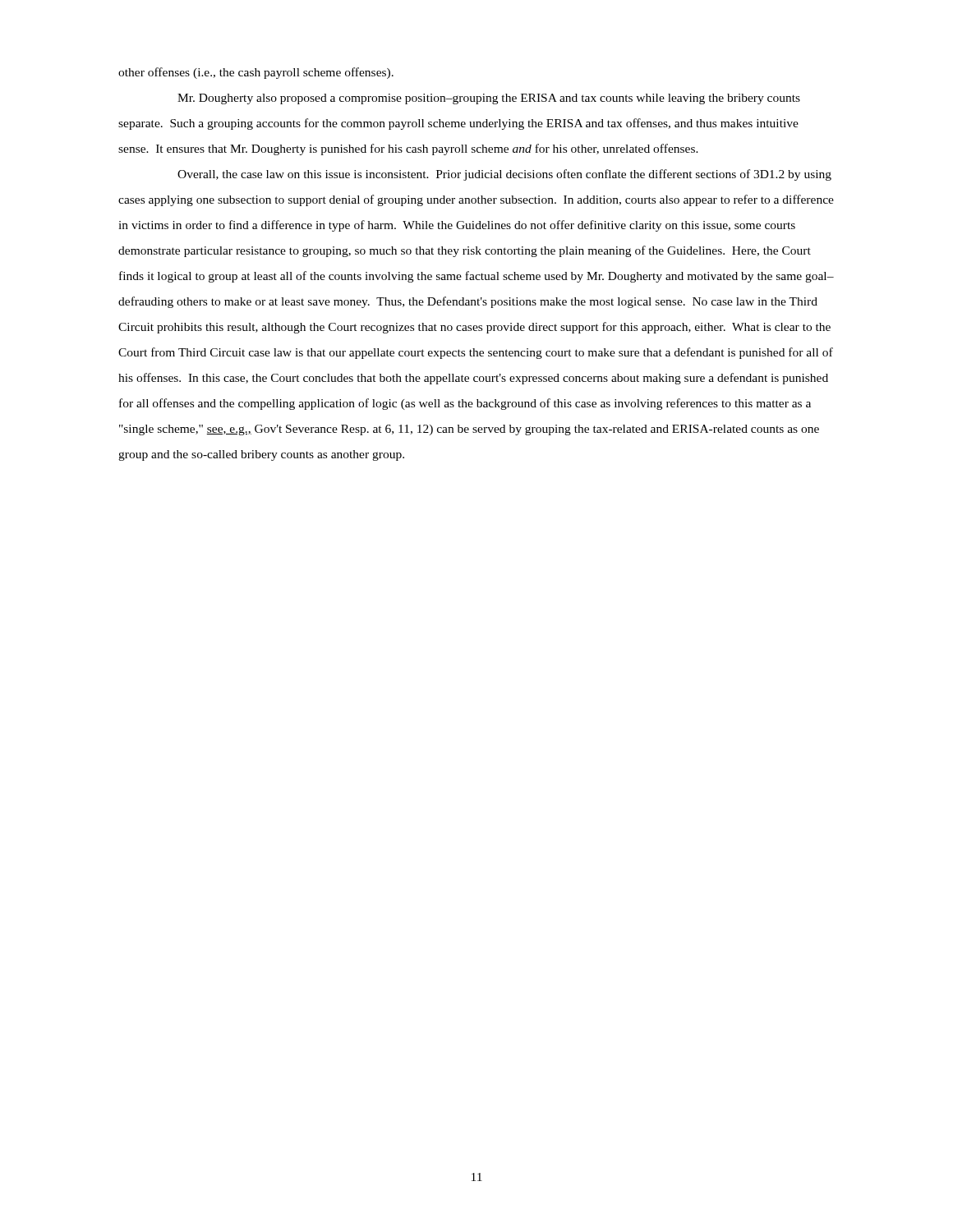Find the element starting "other offenses (i.e., the cash"

(256, 73)
